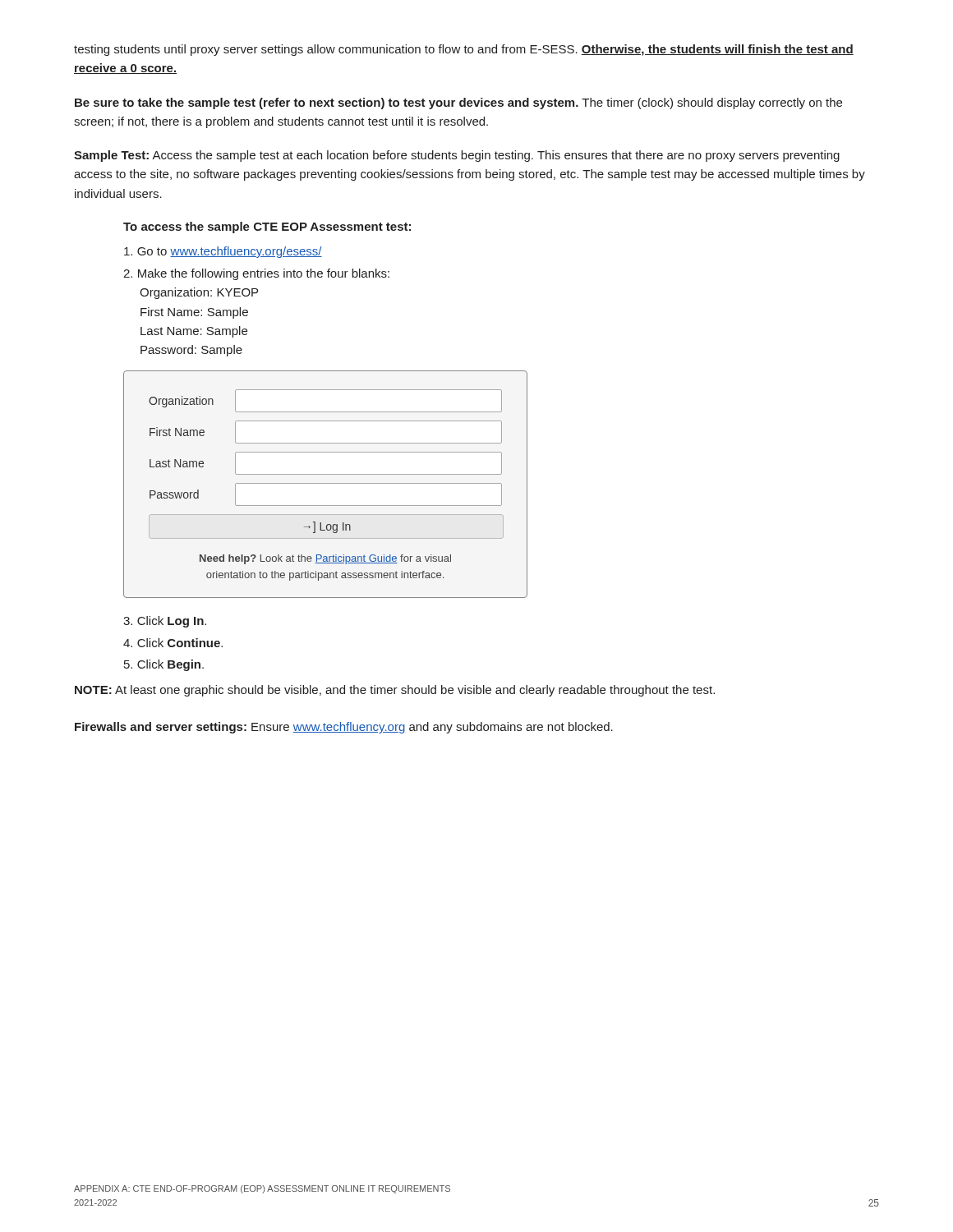
Task: Find "3. Click Log In." on this page
Action: [x=165, y=621]
